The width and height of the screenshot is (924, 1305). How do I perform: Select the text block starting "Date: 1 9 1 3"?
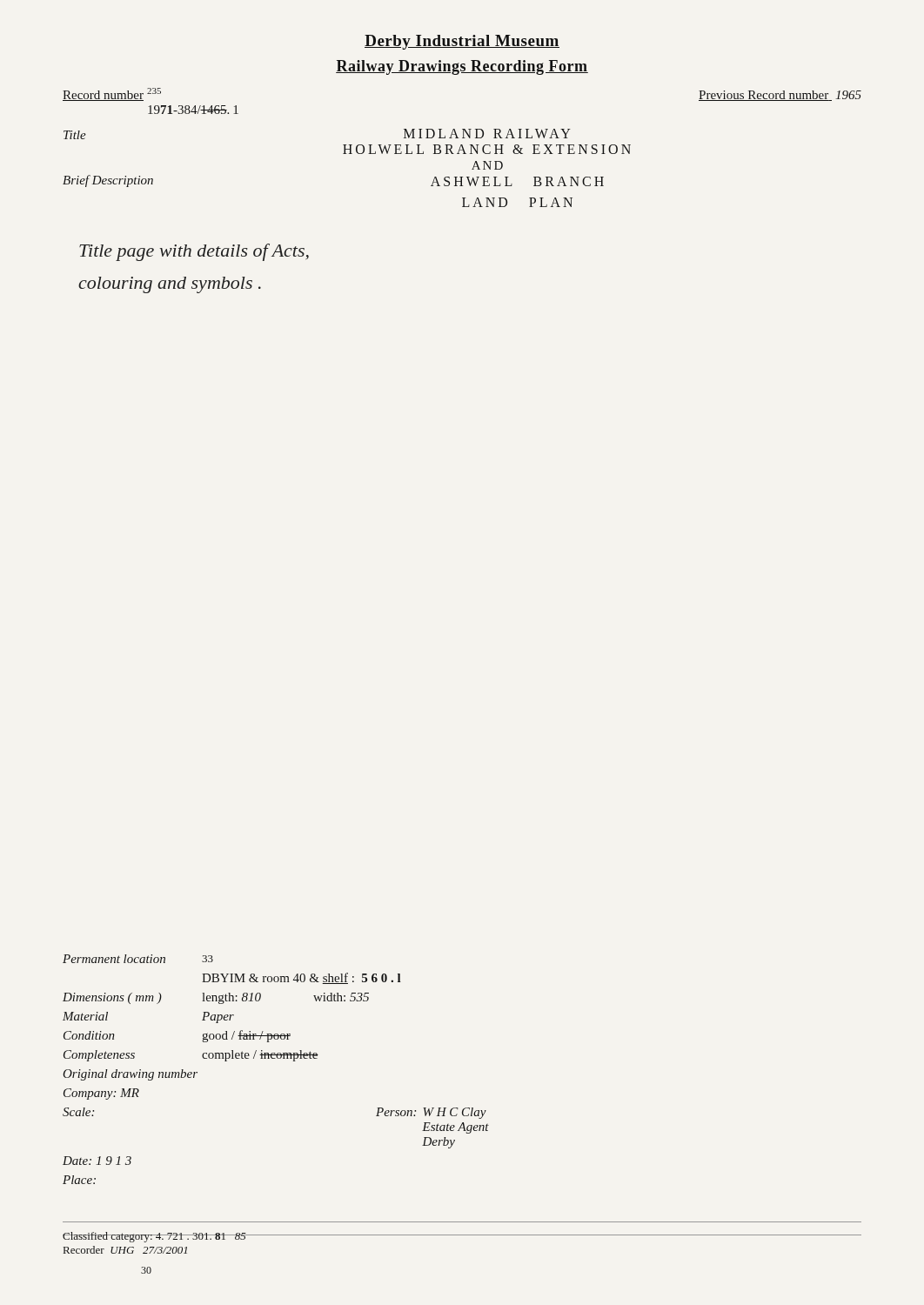click(132, 1161)
